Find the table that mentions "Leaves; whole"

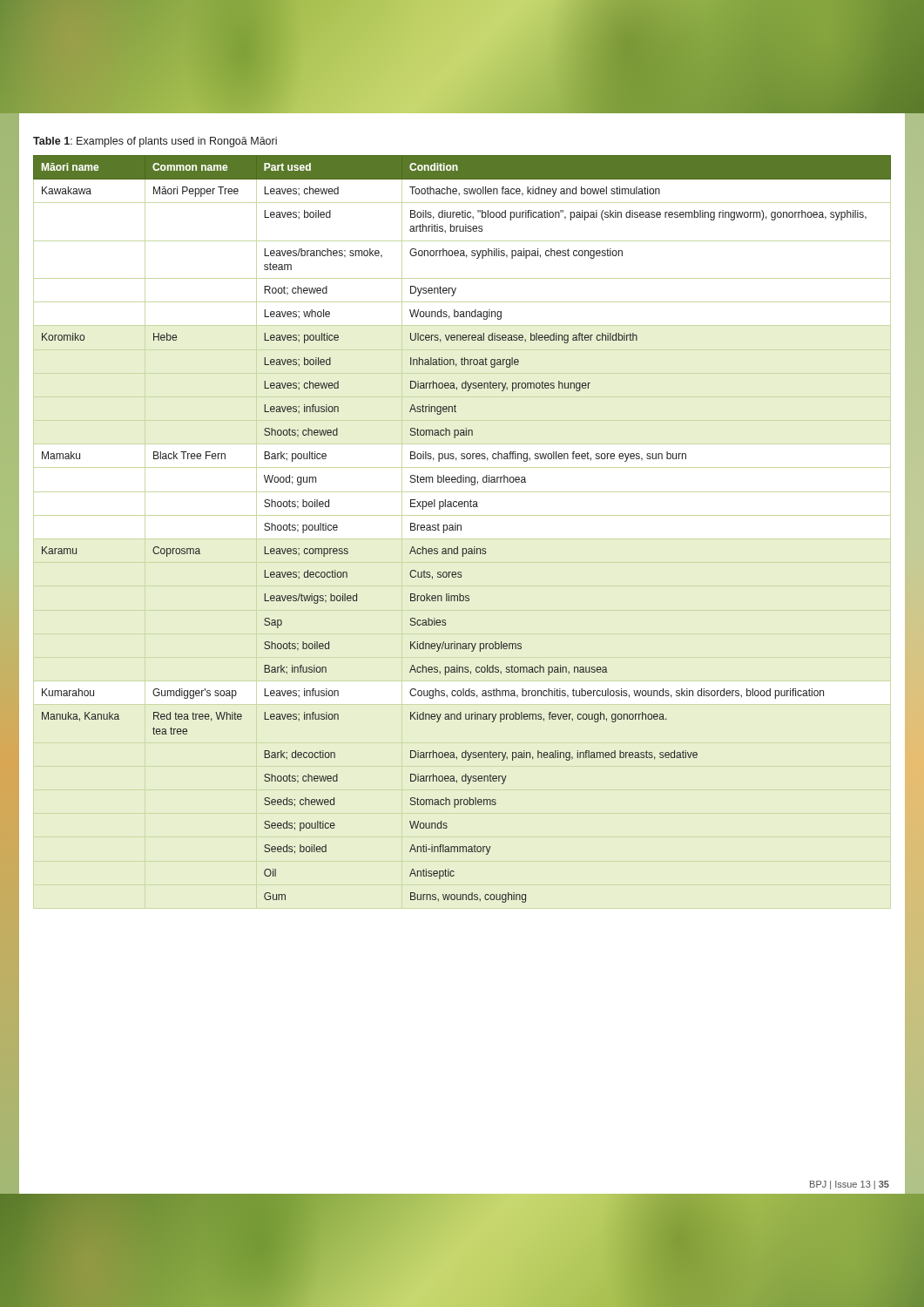point(462,532)
